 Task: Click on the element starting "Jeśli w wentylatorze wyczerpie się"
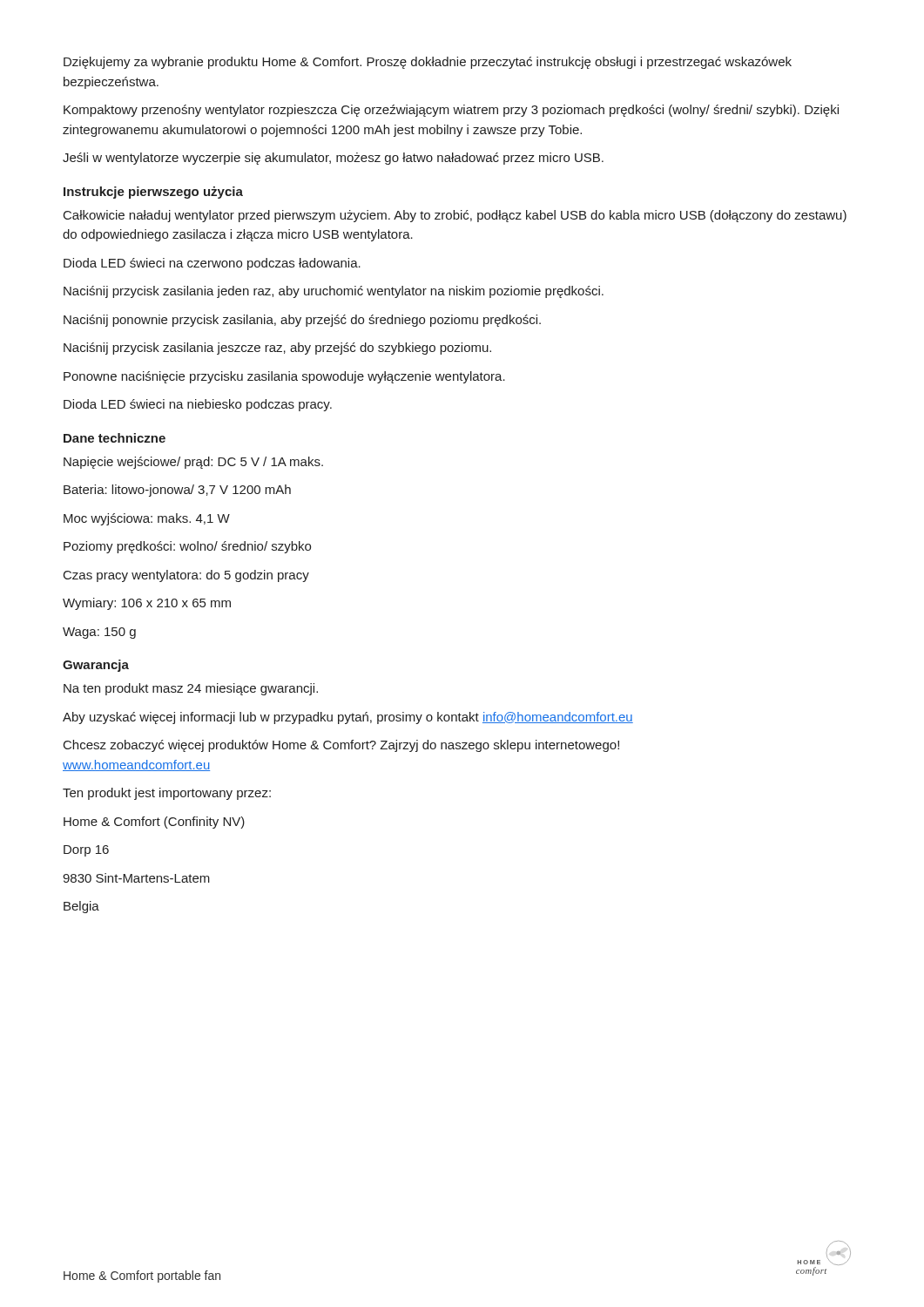462,158
